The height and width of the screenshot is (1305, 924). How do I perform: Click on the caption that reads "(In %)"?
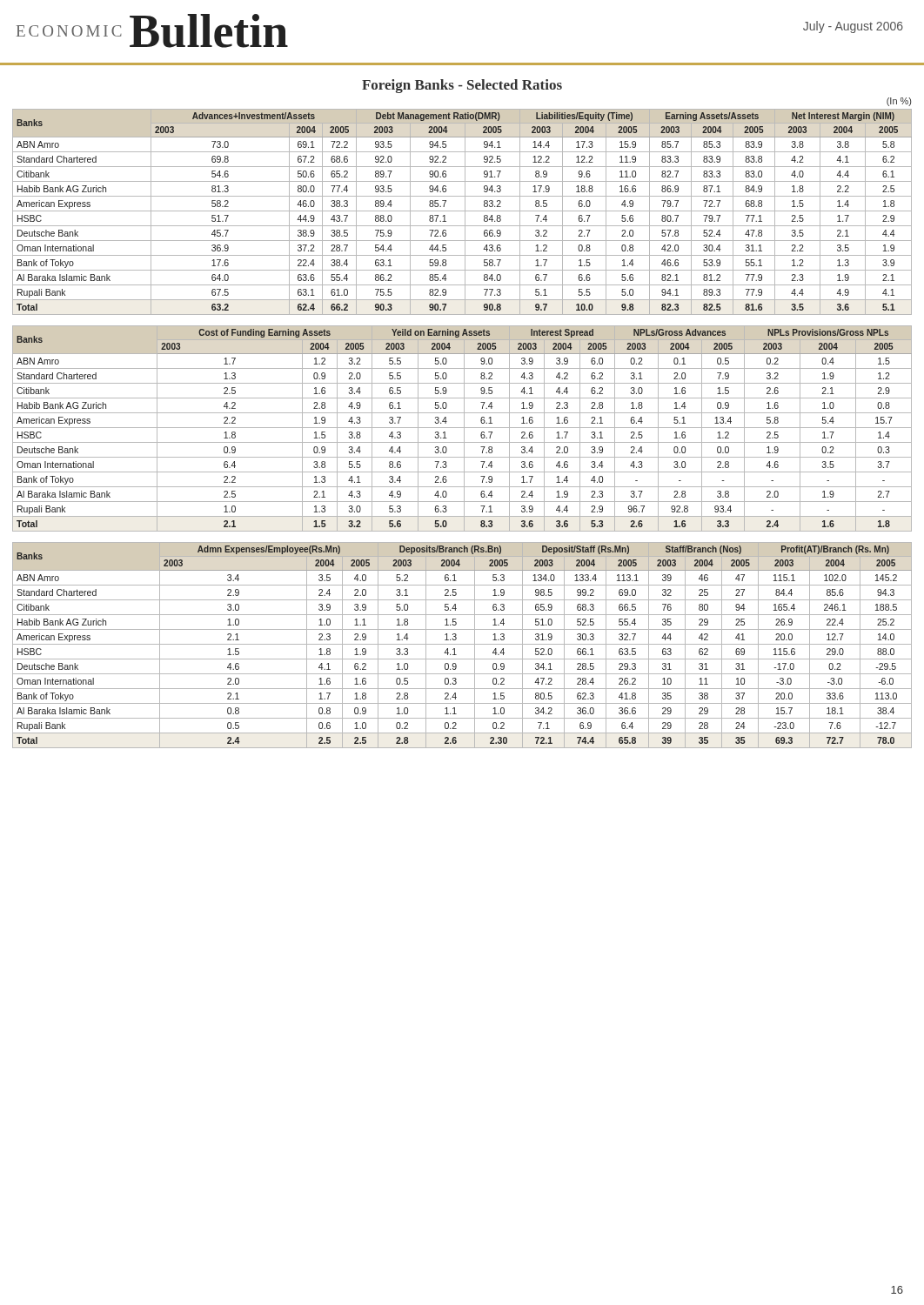(x=899, y=101)
